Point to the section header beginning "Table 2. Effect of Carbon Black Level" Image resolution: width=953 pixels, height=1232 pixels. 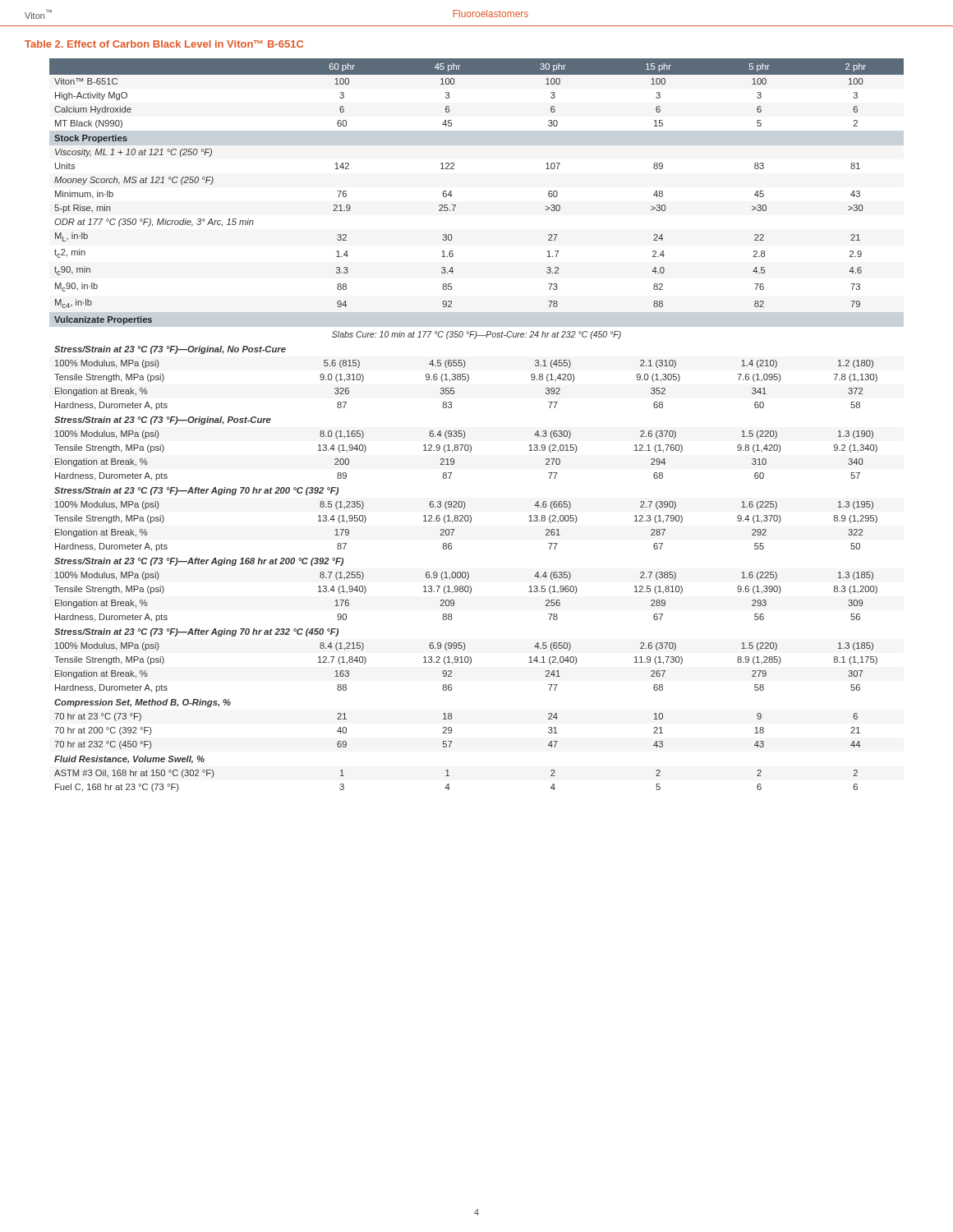pyautogui.click(x=164, y=44)
